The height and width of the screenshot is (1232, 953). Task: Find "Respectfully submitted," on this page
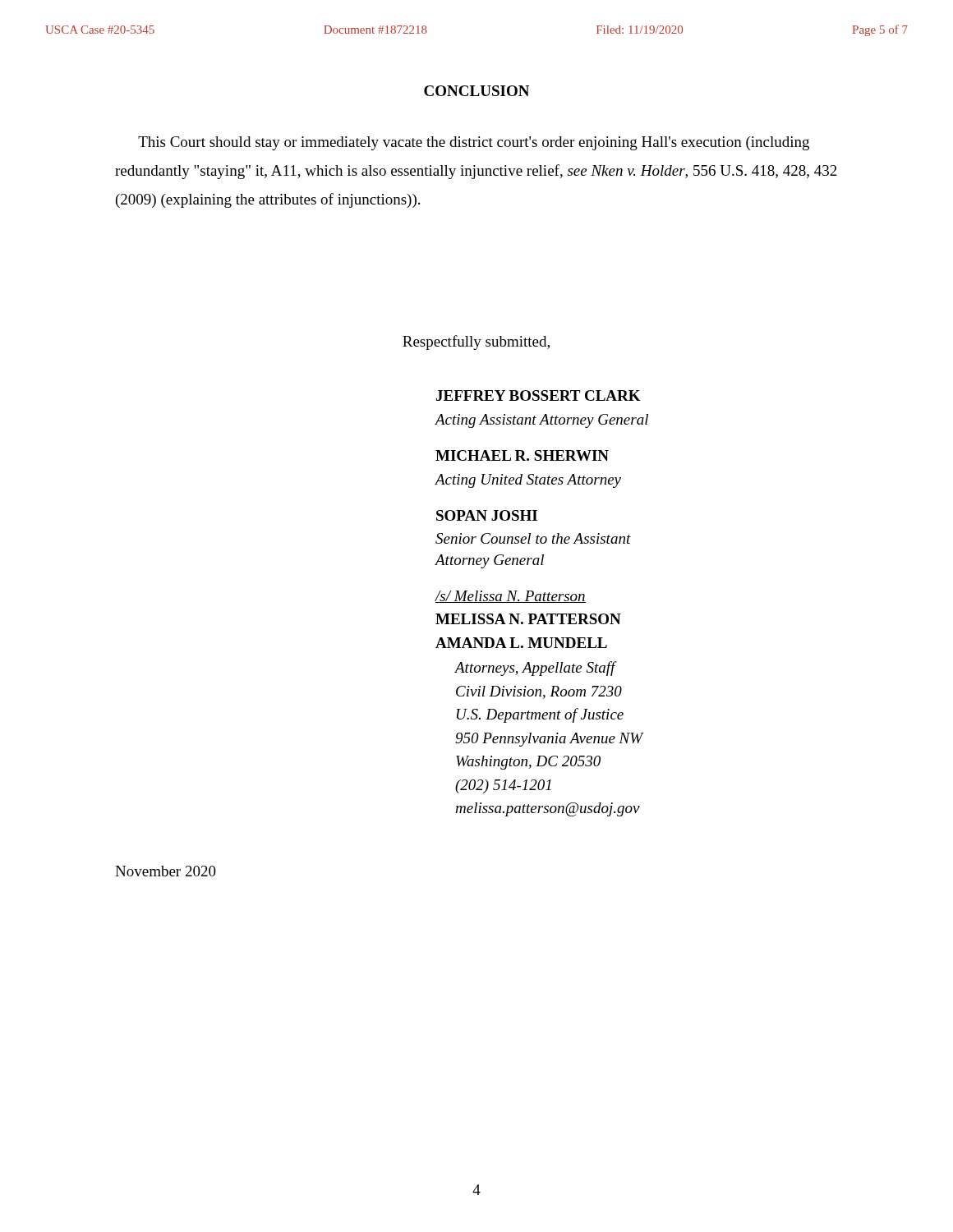coord(476,341)
